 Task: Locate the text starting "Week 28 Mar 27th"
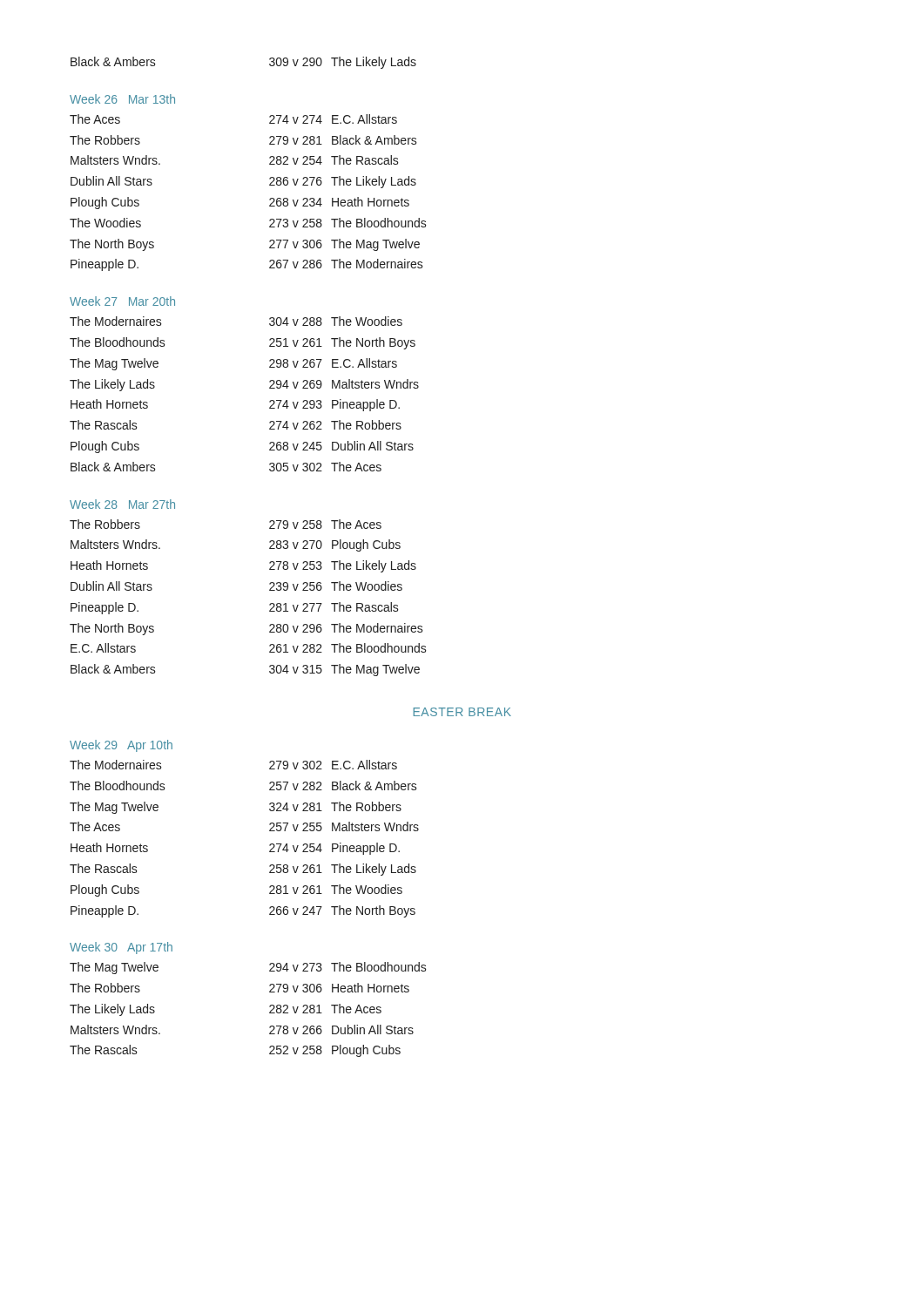click(x=123, y=504)
